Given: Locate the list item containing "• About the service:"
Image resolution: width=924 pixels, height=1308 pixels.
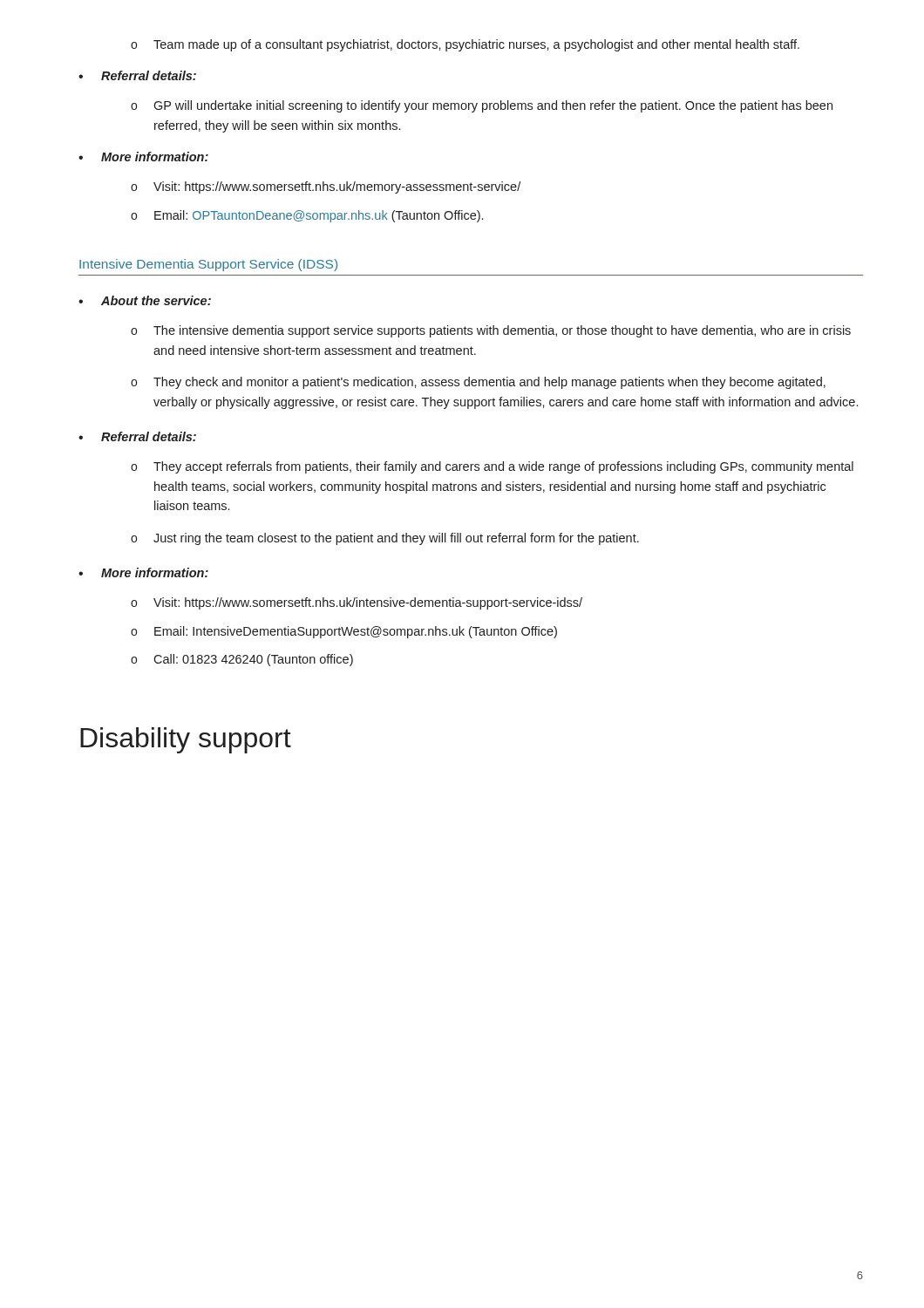Looking at the screenshot, I should (x=145, y=300).
